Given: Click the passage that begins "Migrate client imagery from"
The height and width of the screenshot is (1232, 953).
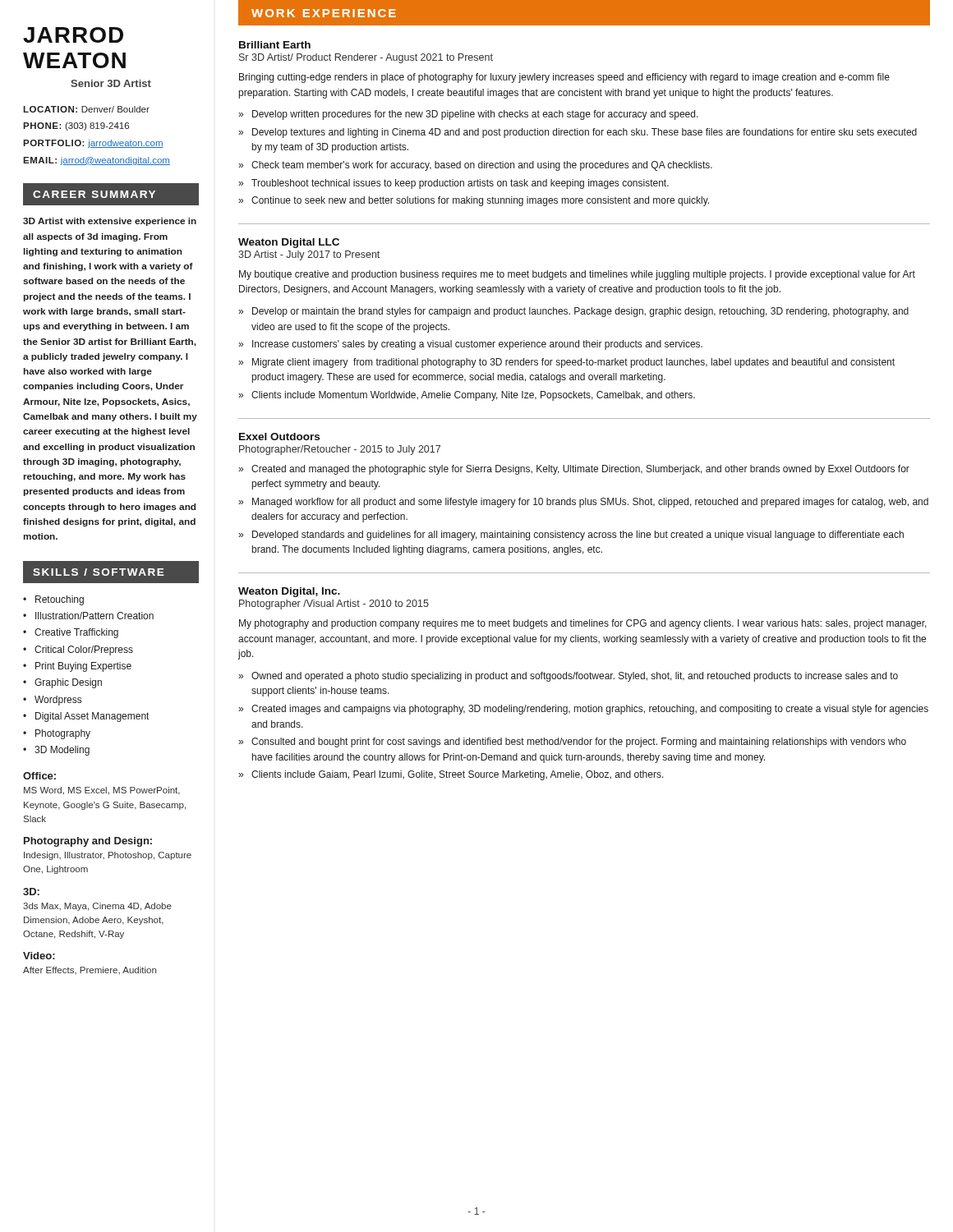Looking at the screenshot, I should click(x=573, y=370).
